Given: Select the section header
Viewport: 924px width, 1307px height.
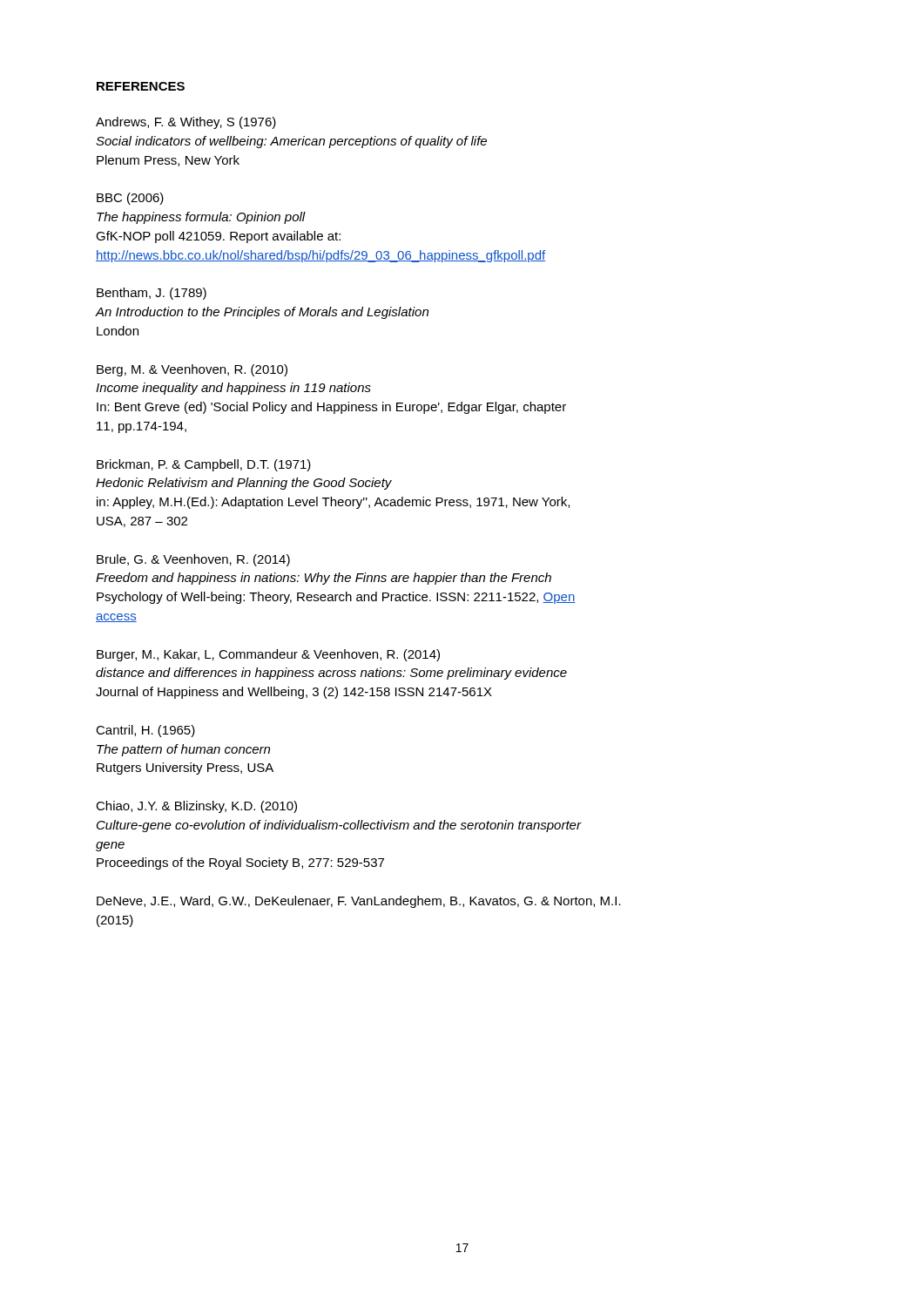Looking at the screenshot, I should pos(140,86).
